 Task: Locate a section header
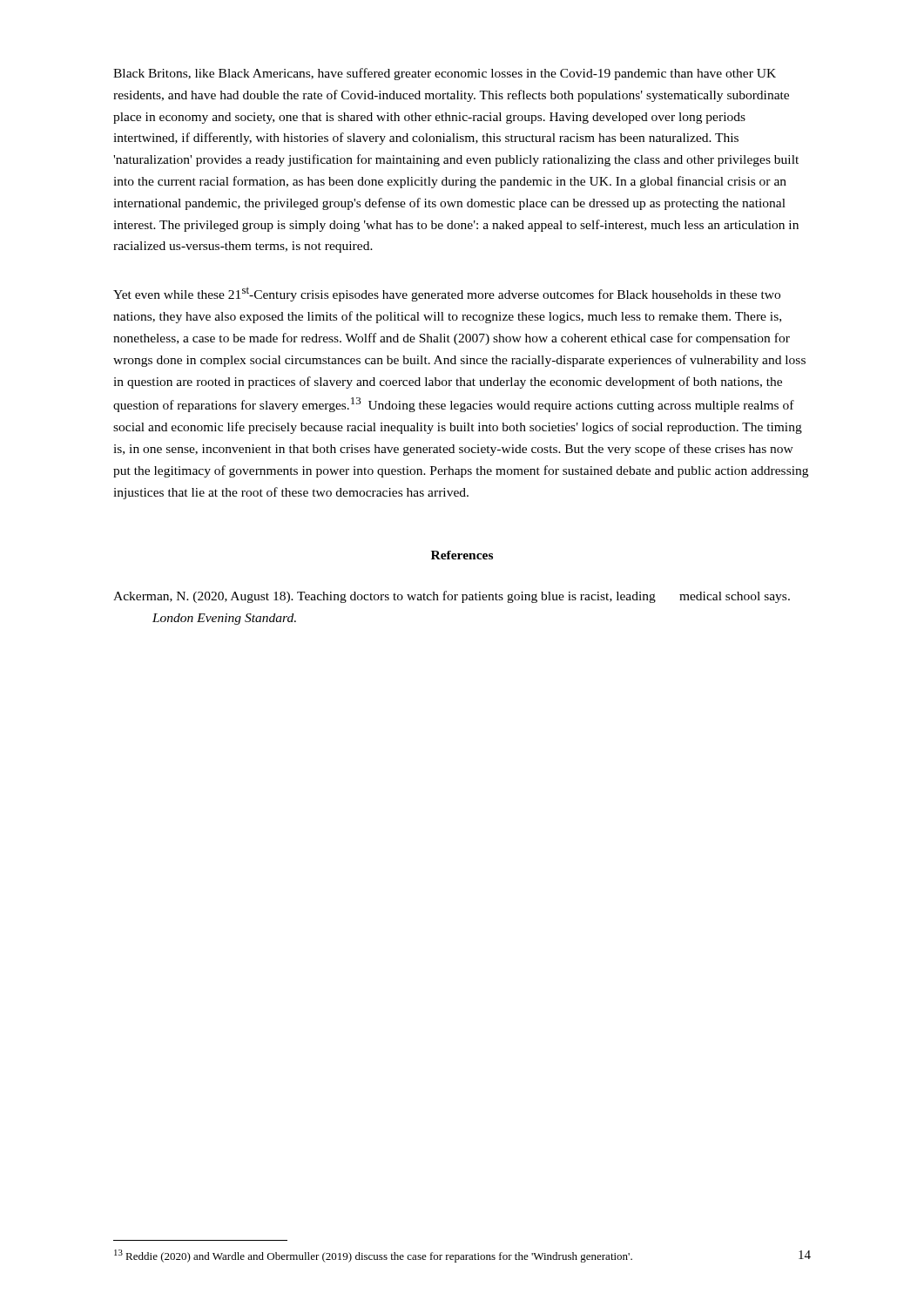click(x=462, y=555)
